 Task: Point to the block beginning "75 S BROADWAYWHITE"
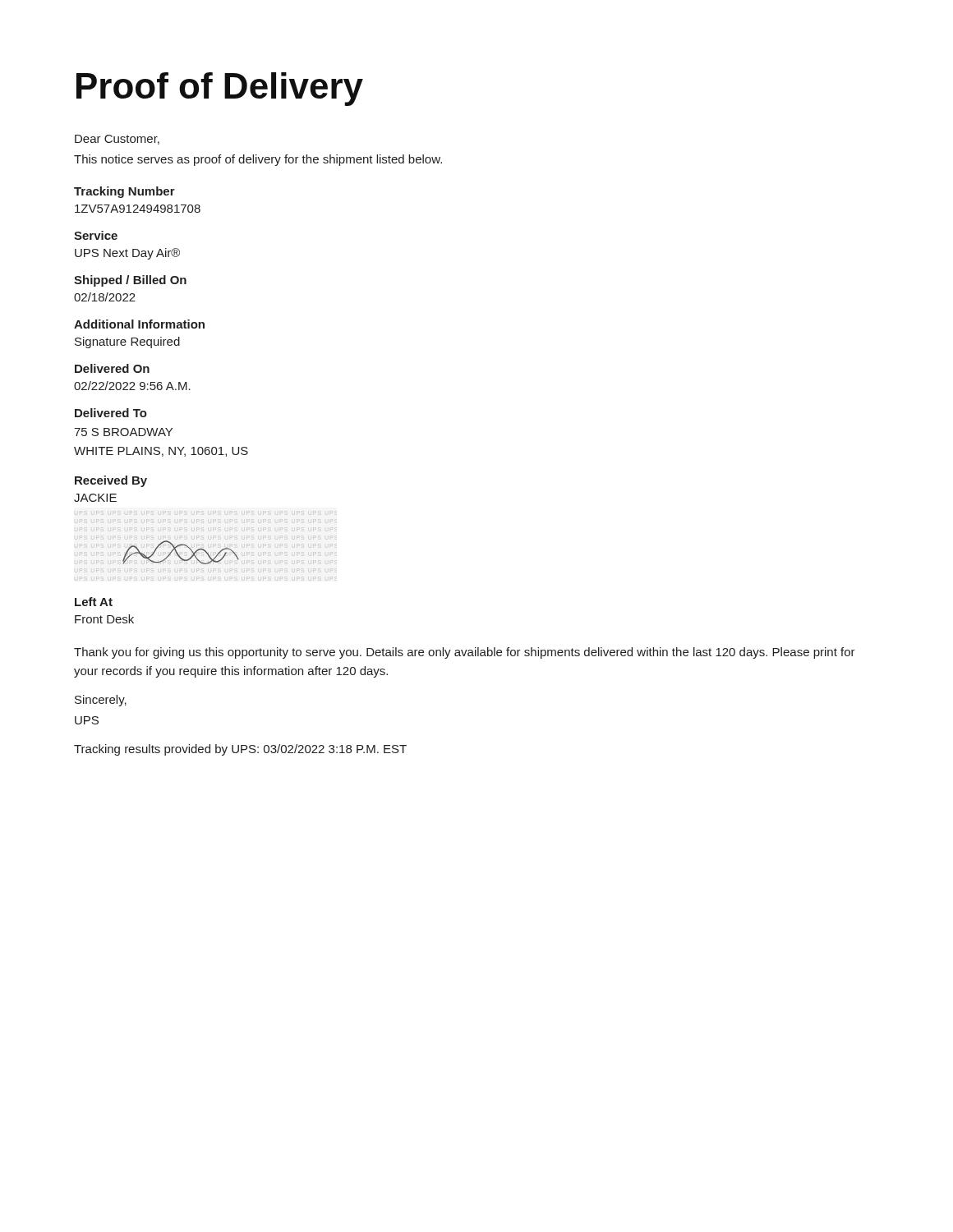click(x=161, y=441)
